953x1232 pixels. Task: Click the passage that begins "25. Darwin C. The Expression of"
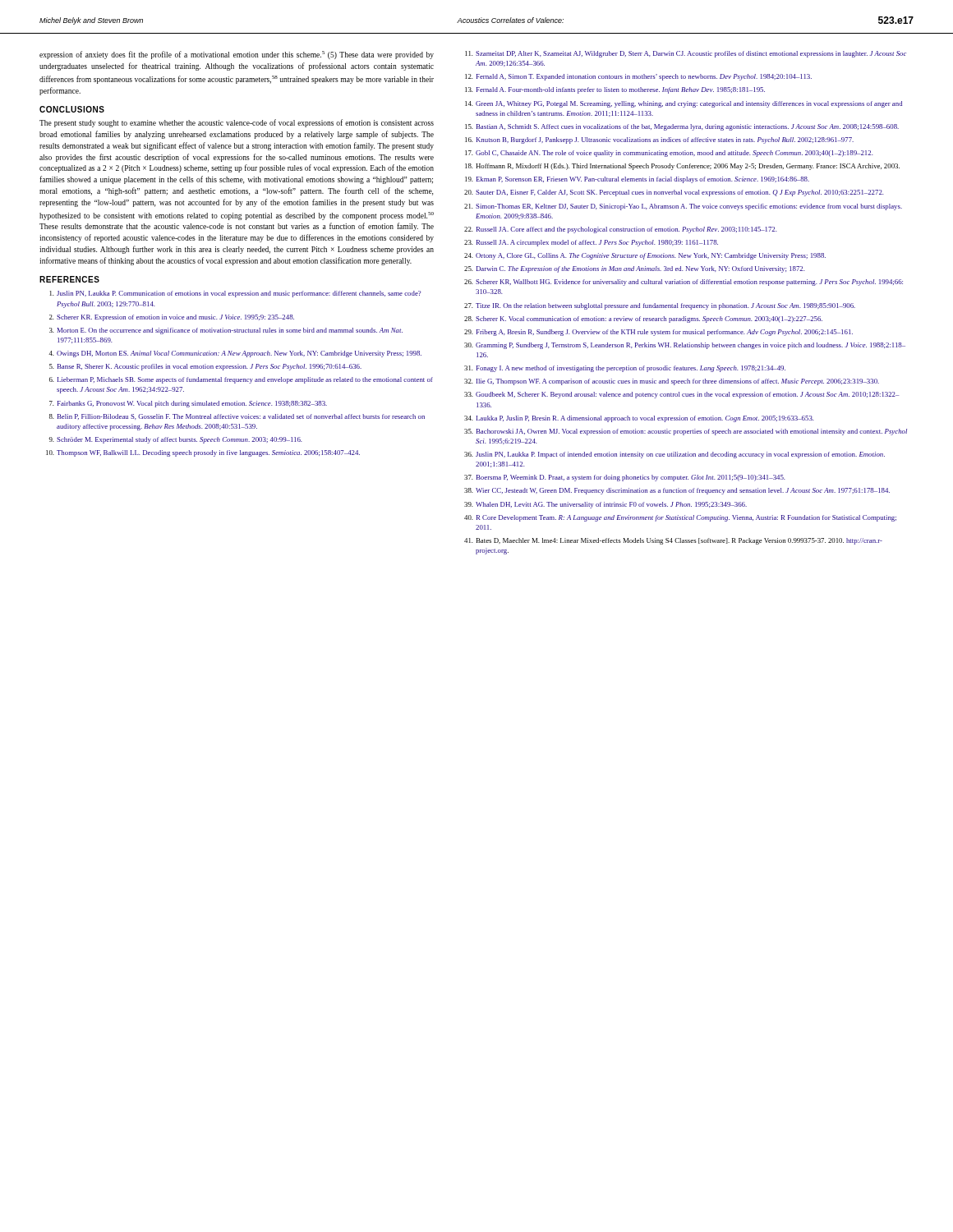click(686, 269)
